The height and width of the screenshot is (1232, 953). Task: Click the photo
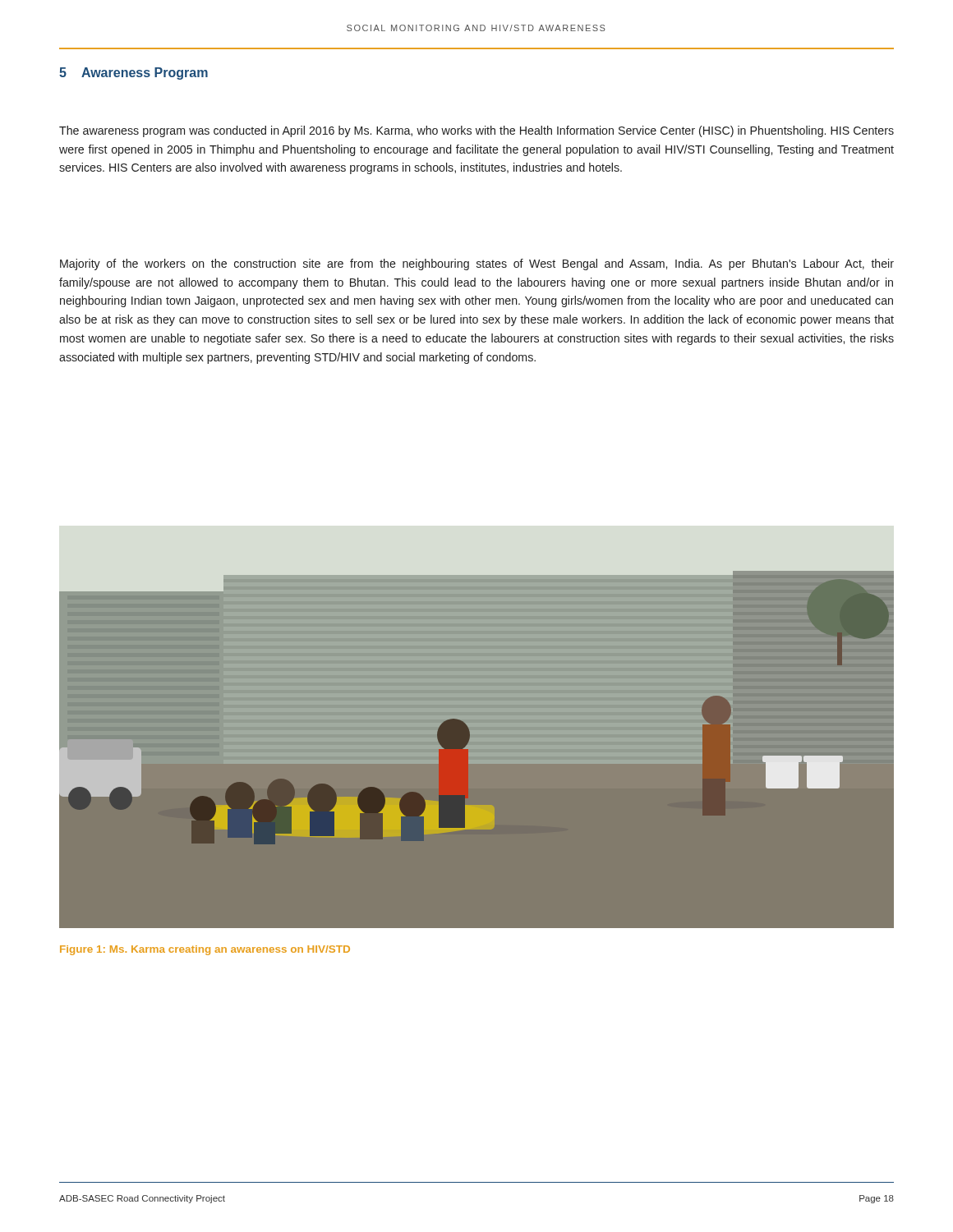pyautogui.click(x=476, y=727)
